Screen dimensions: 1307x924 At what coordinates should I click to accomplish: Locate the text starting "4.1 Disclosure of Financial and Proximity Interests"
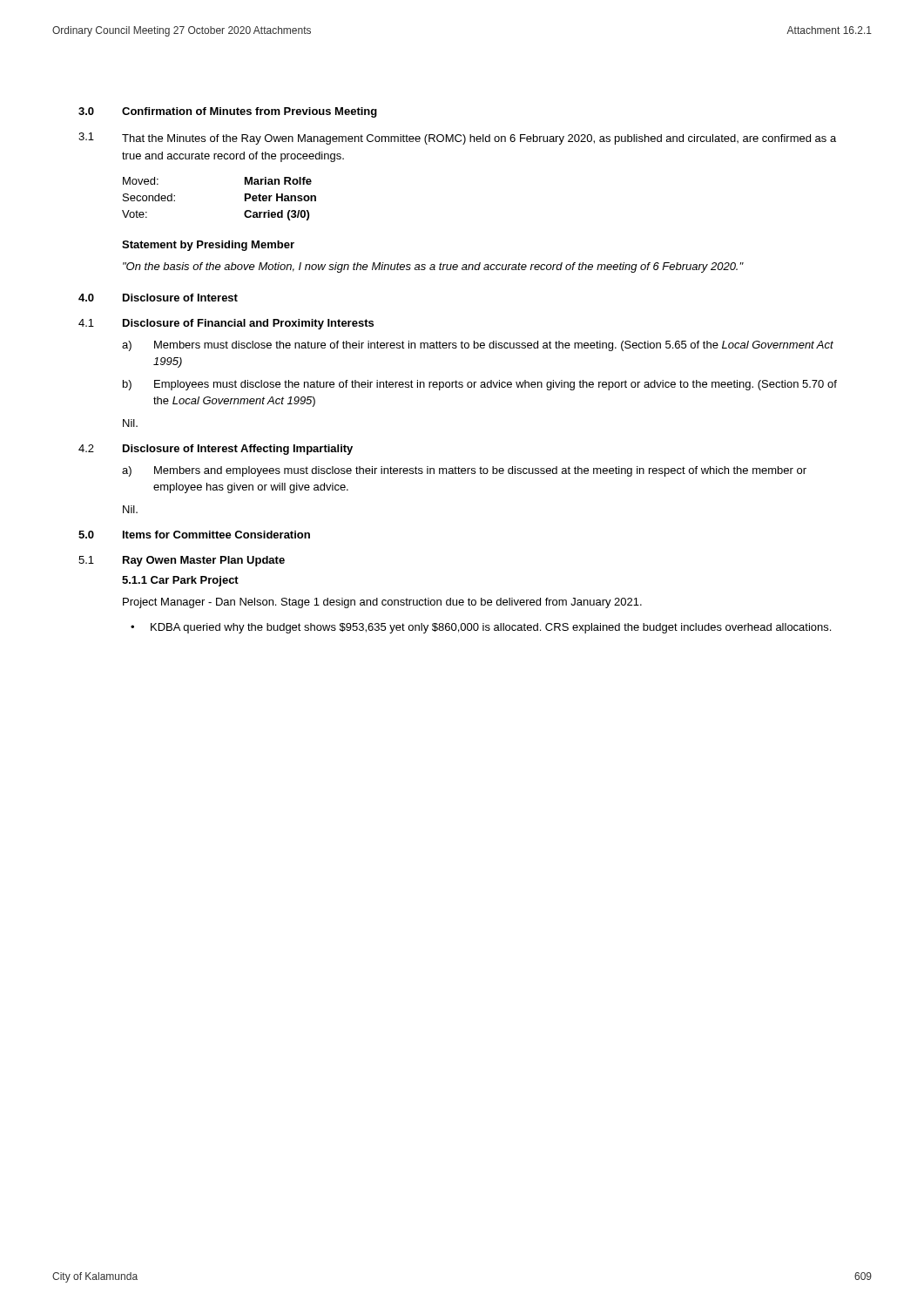coord(226,322)
